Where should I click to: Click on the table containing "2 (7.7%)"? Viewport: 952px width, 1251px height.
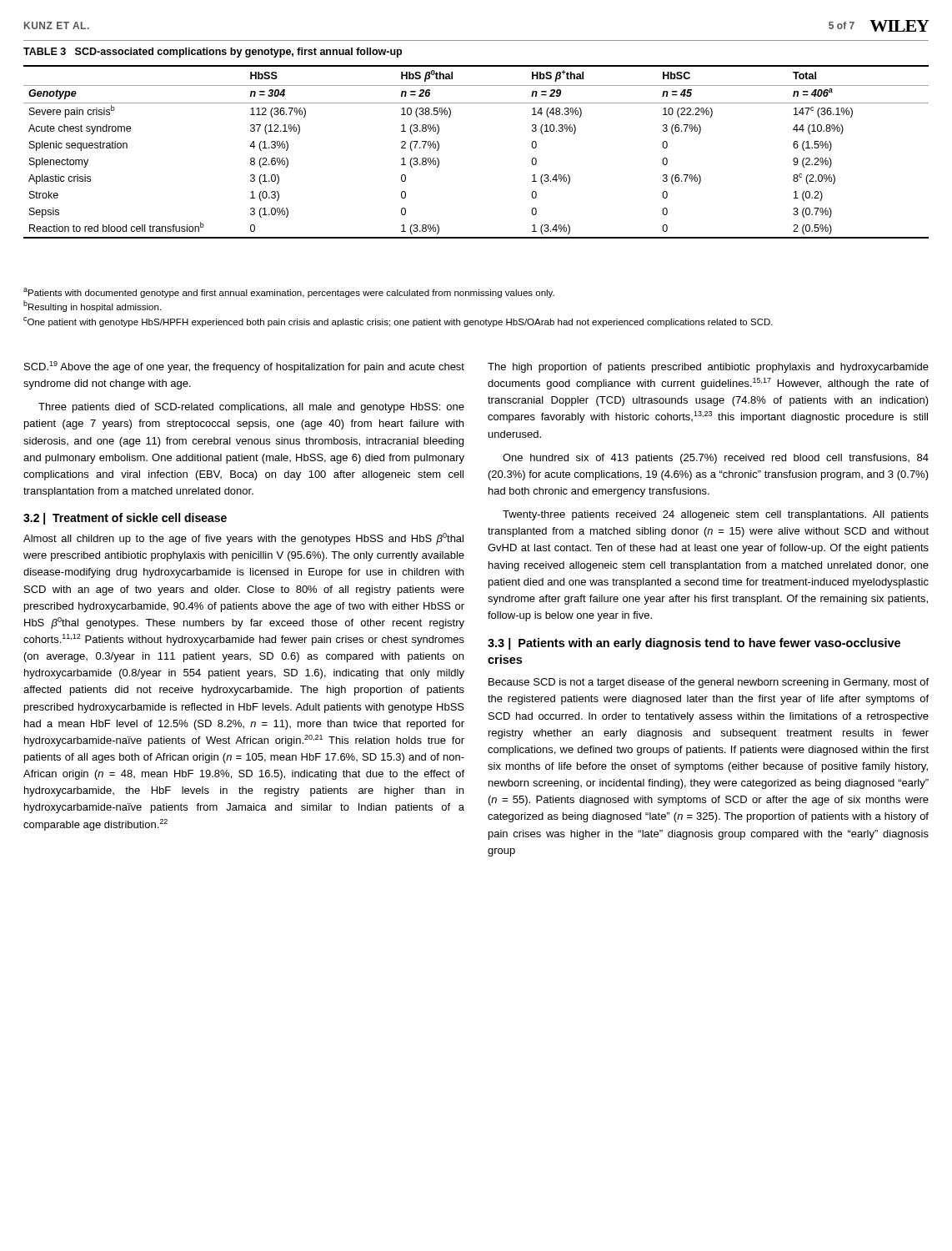(x=476, y=152)
